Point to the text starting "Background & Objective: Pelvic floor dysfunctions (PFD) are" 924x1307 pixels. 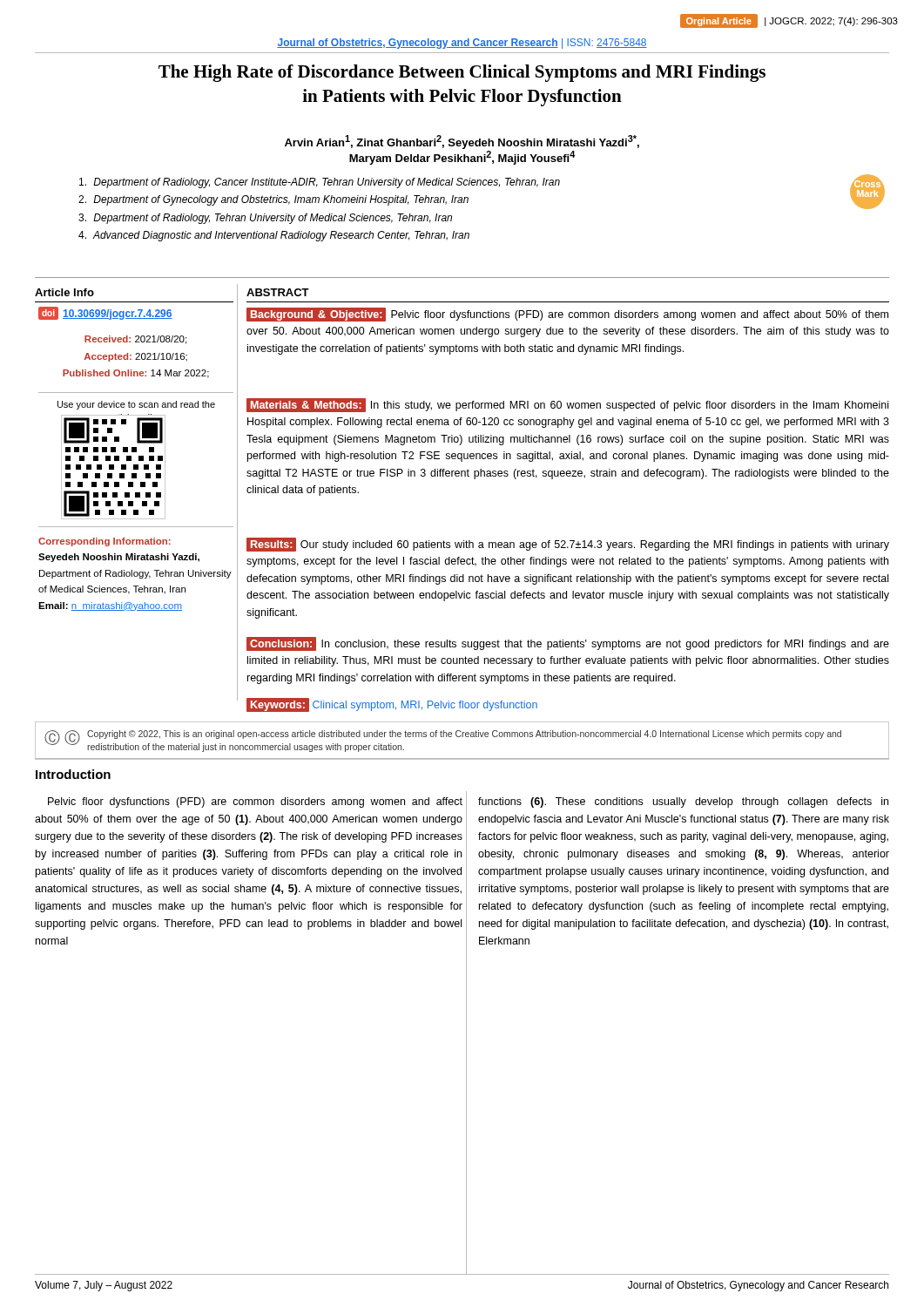(x=568, y=331)
